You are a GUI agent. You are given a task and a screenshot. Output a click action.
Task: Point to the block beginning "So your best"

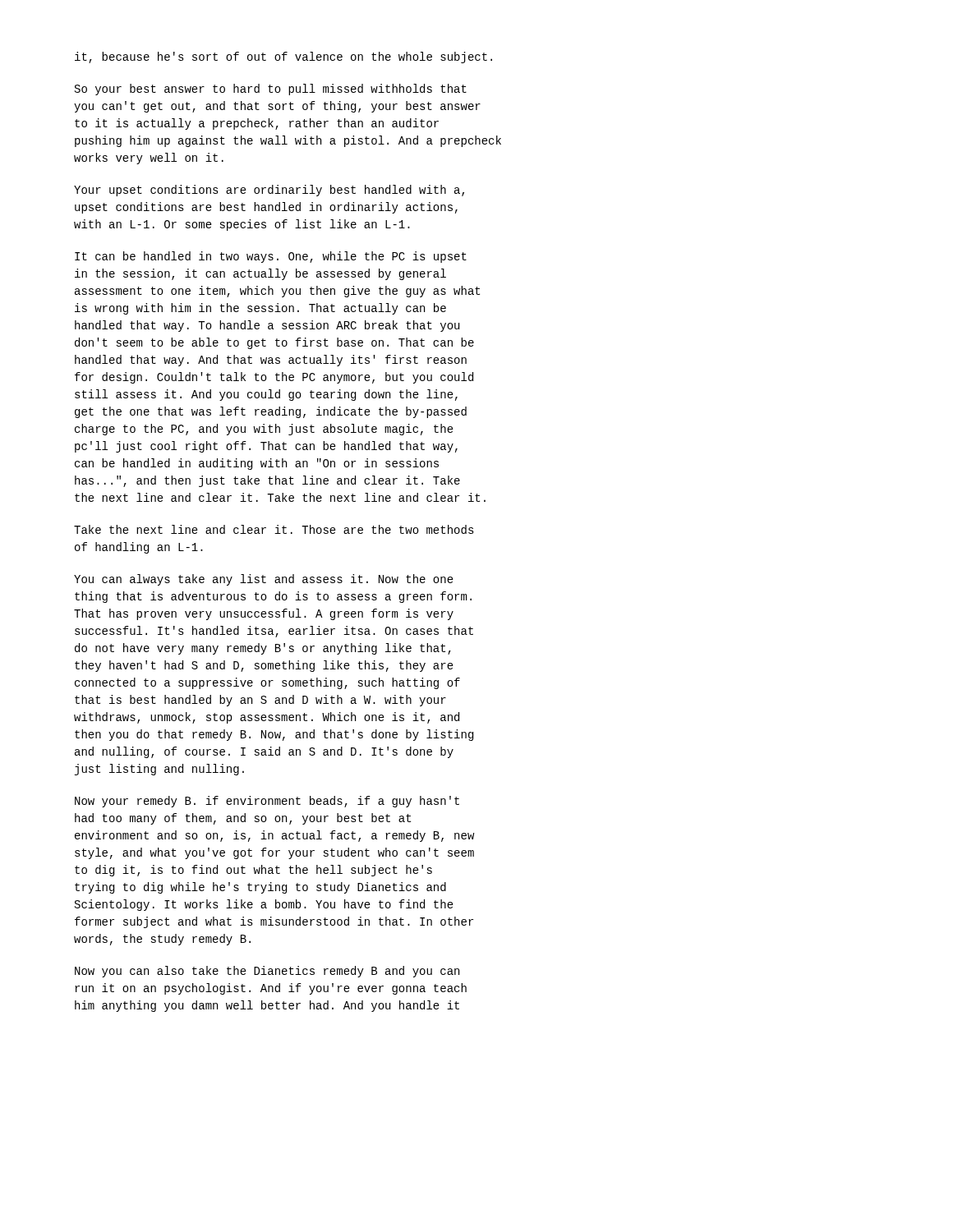pyautogui.click(x=288, y=124)
